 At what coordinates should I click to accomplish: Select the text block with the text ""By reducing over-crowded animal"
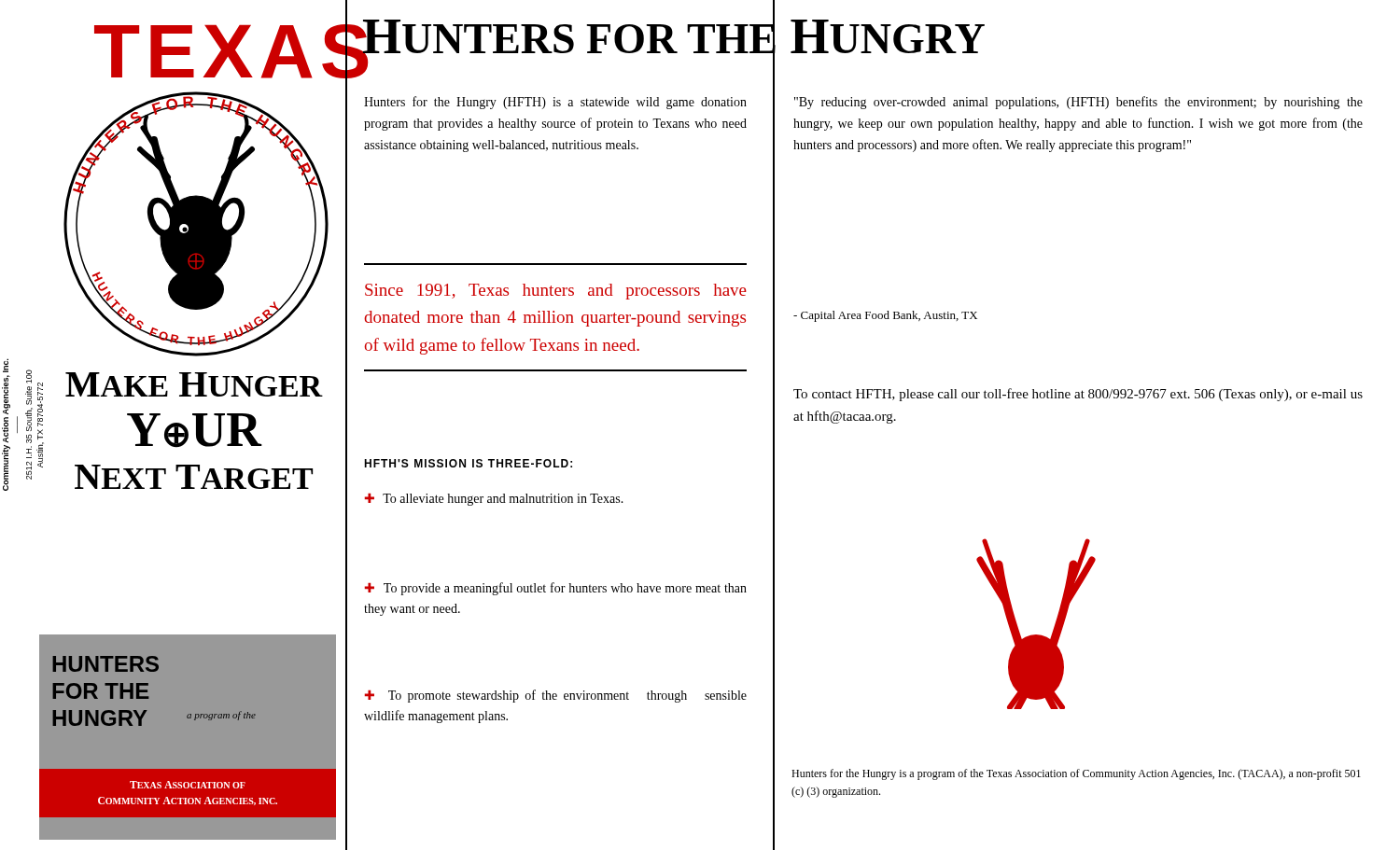[x=1078, y=124]
